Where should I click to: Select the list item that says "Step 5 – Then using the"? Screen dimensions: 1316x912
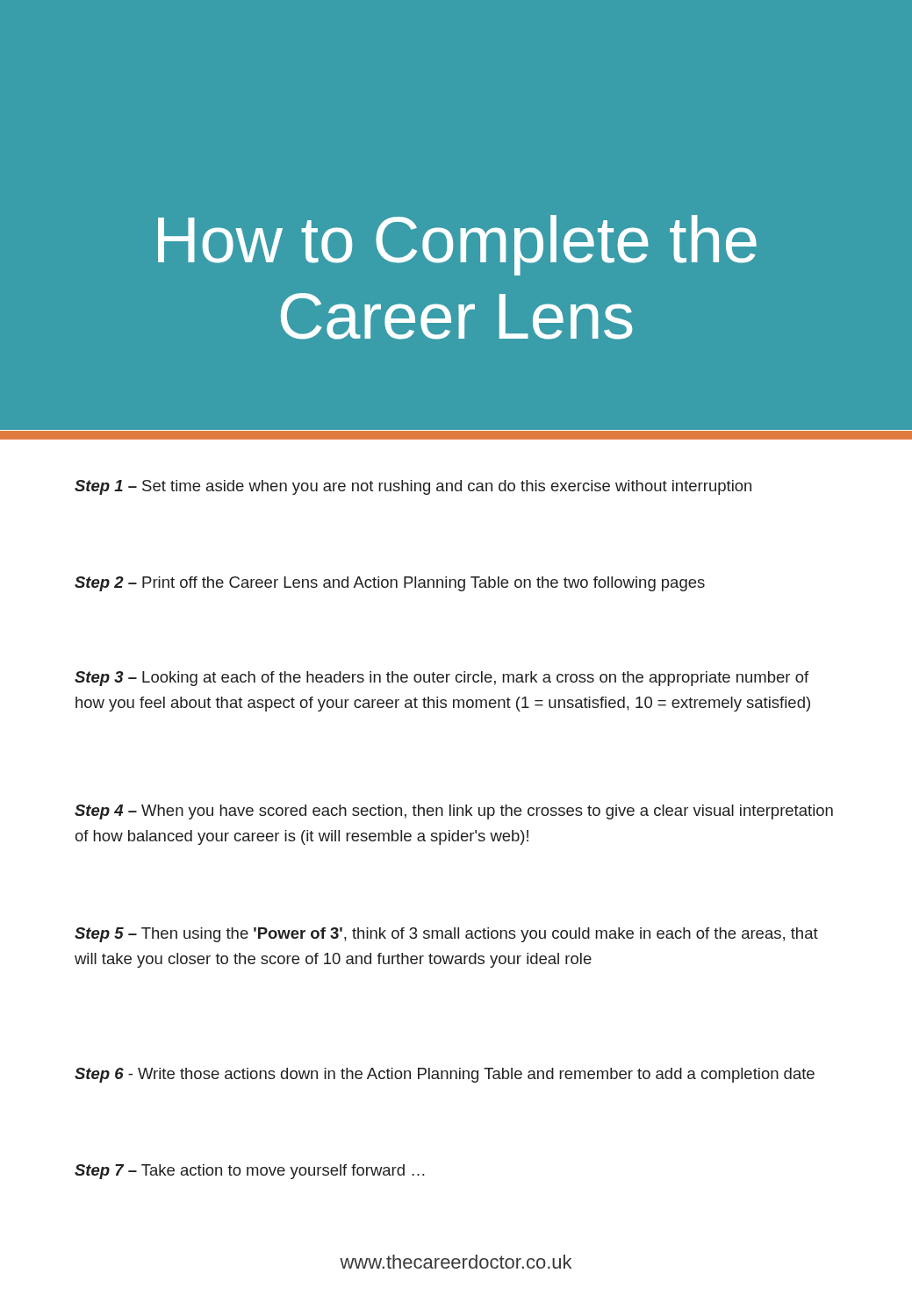(446, 946)
